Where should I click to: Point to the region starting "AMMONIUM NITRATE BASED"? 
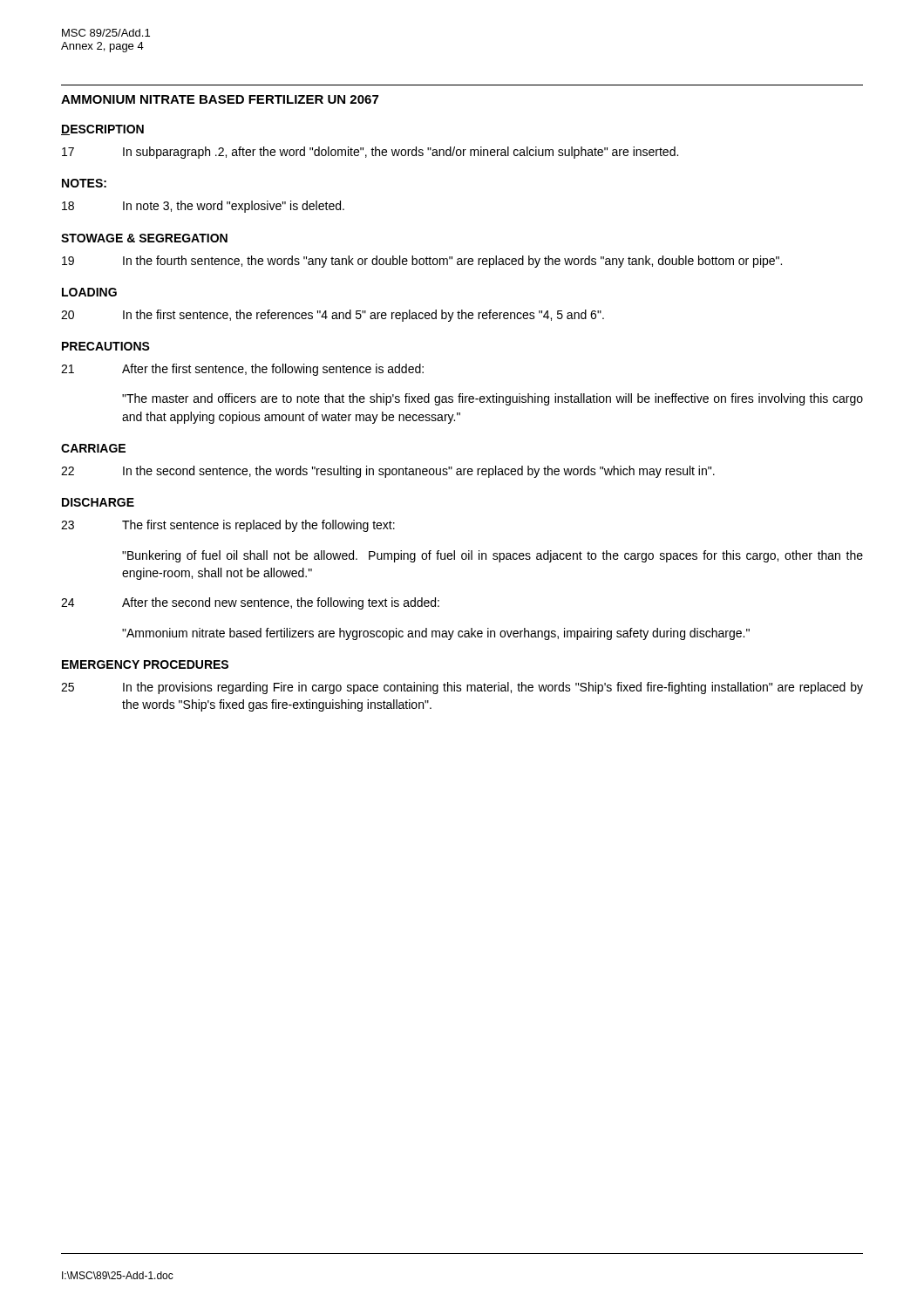pos(220,99)
